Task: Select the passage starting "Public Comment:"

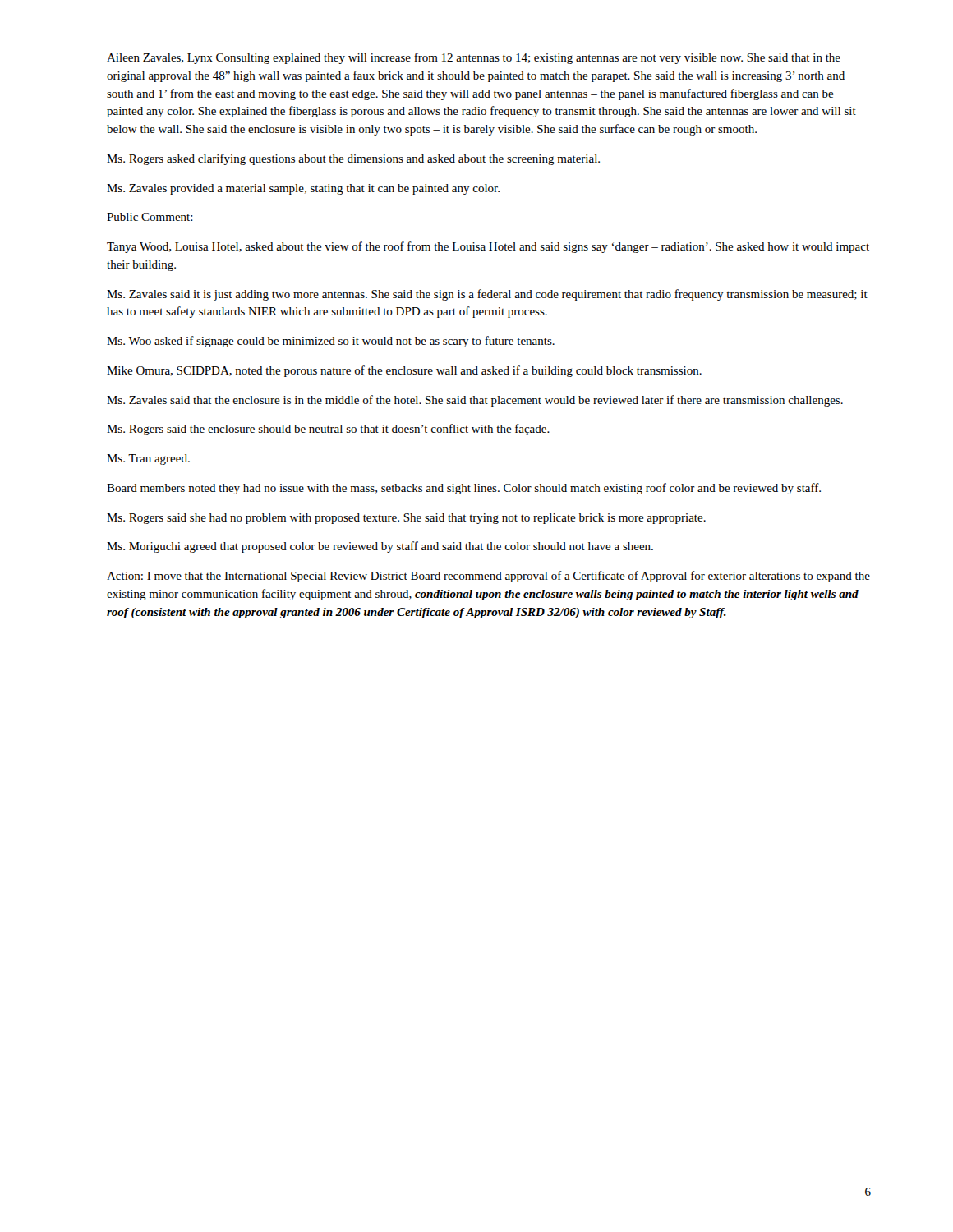Action: [150, 217]
